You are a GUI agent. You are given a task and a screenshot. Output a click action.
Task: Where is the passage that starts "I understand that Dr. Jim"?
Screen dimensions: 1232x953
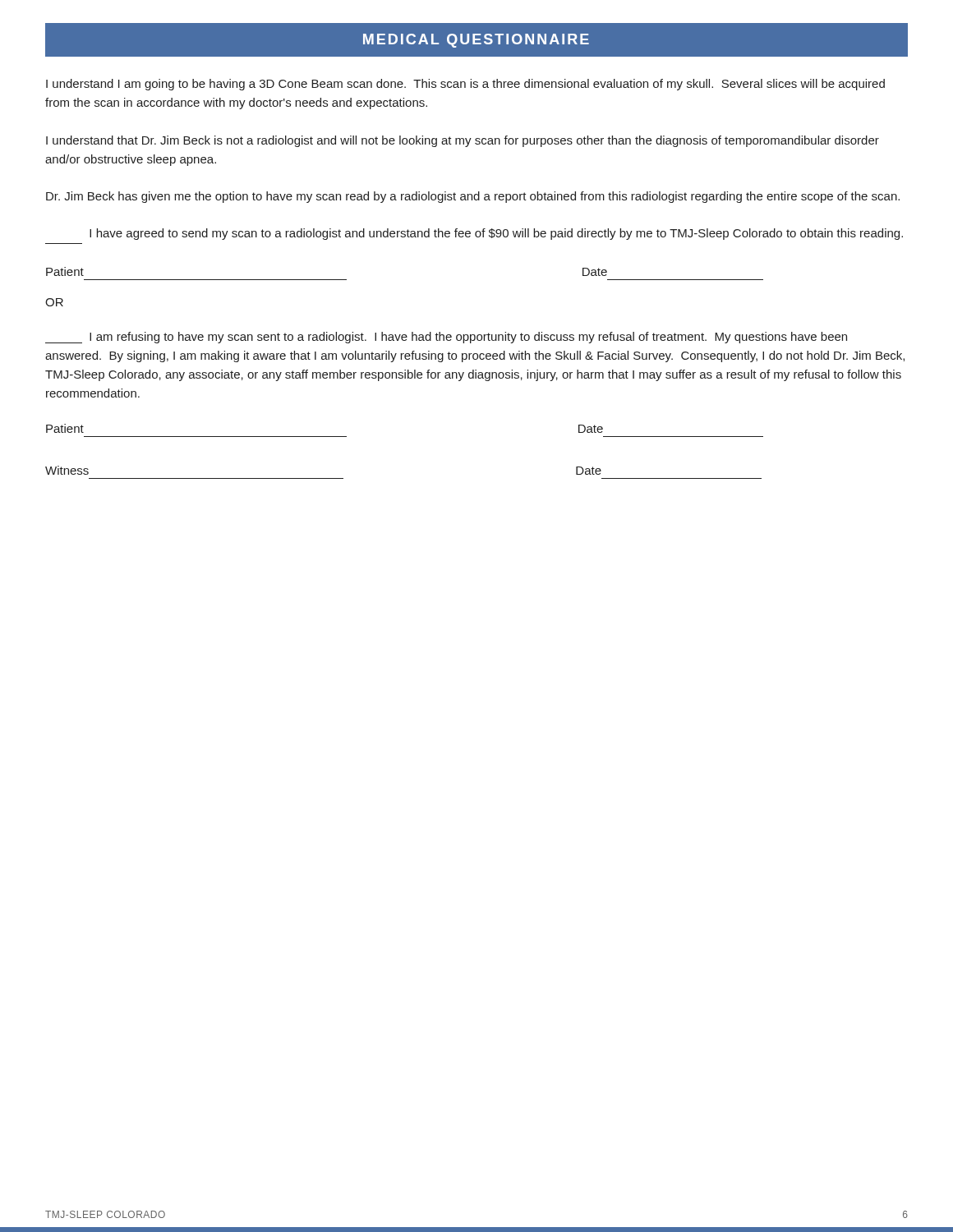tap(462, 149)
